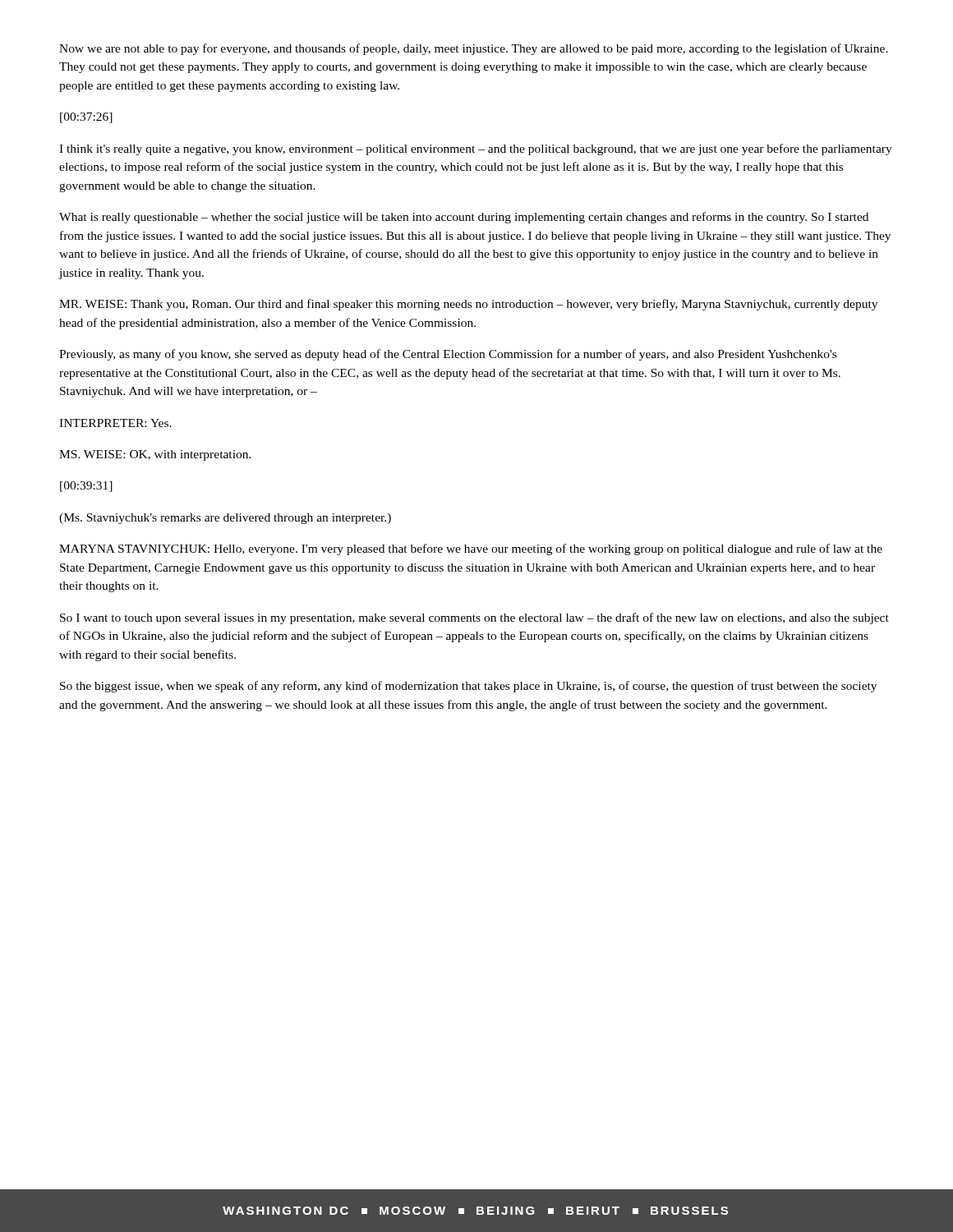Find the text block with the text "So I want to touch upon several issues"

pyautogui.click(x=474, y=636)
